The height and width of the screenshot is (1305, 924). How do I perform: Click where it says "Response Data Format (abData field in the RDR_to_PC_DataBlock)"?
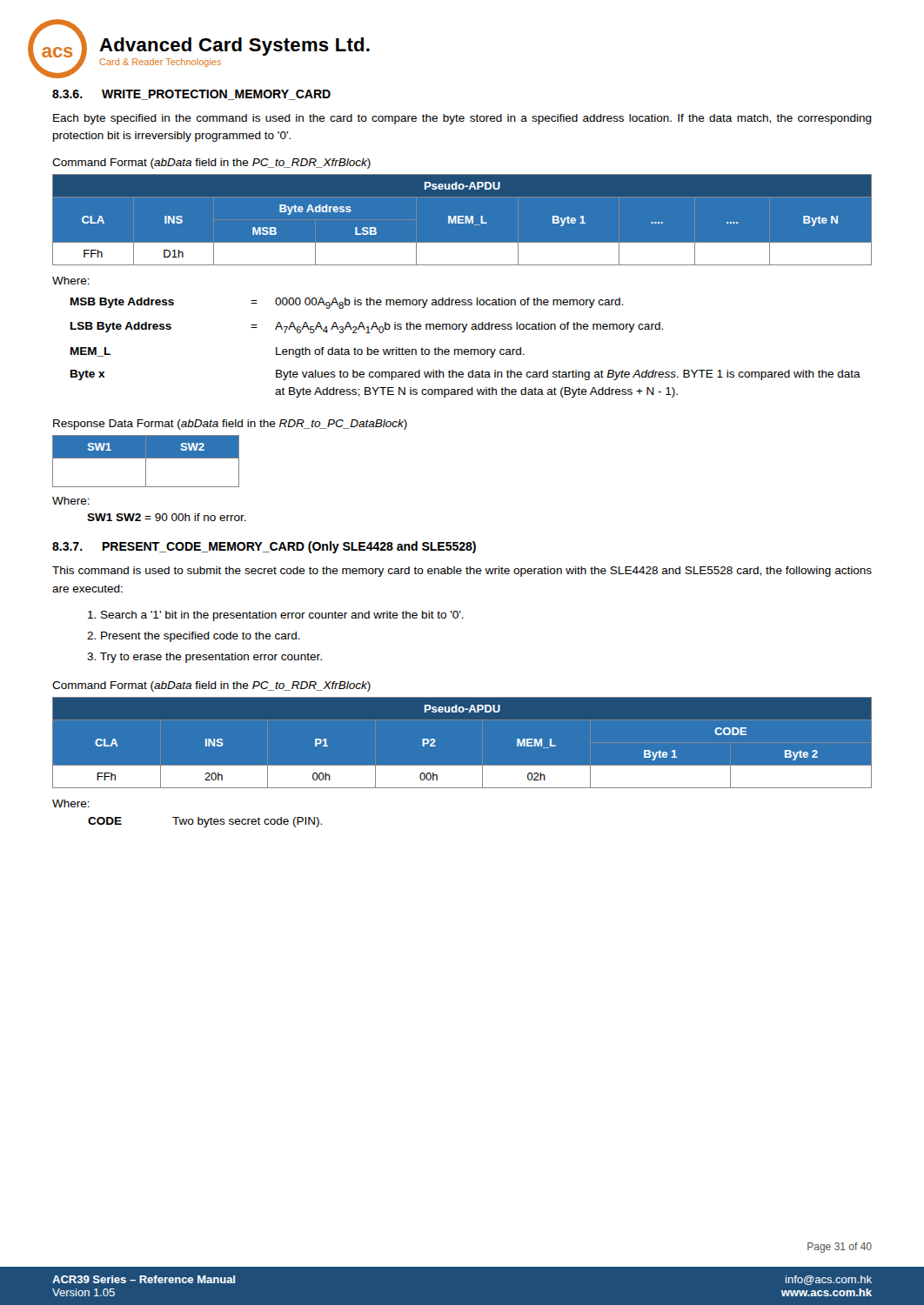click(x=230, y=424)
